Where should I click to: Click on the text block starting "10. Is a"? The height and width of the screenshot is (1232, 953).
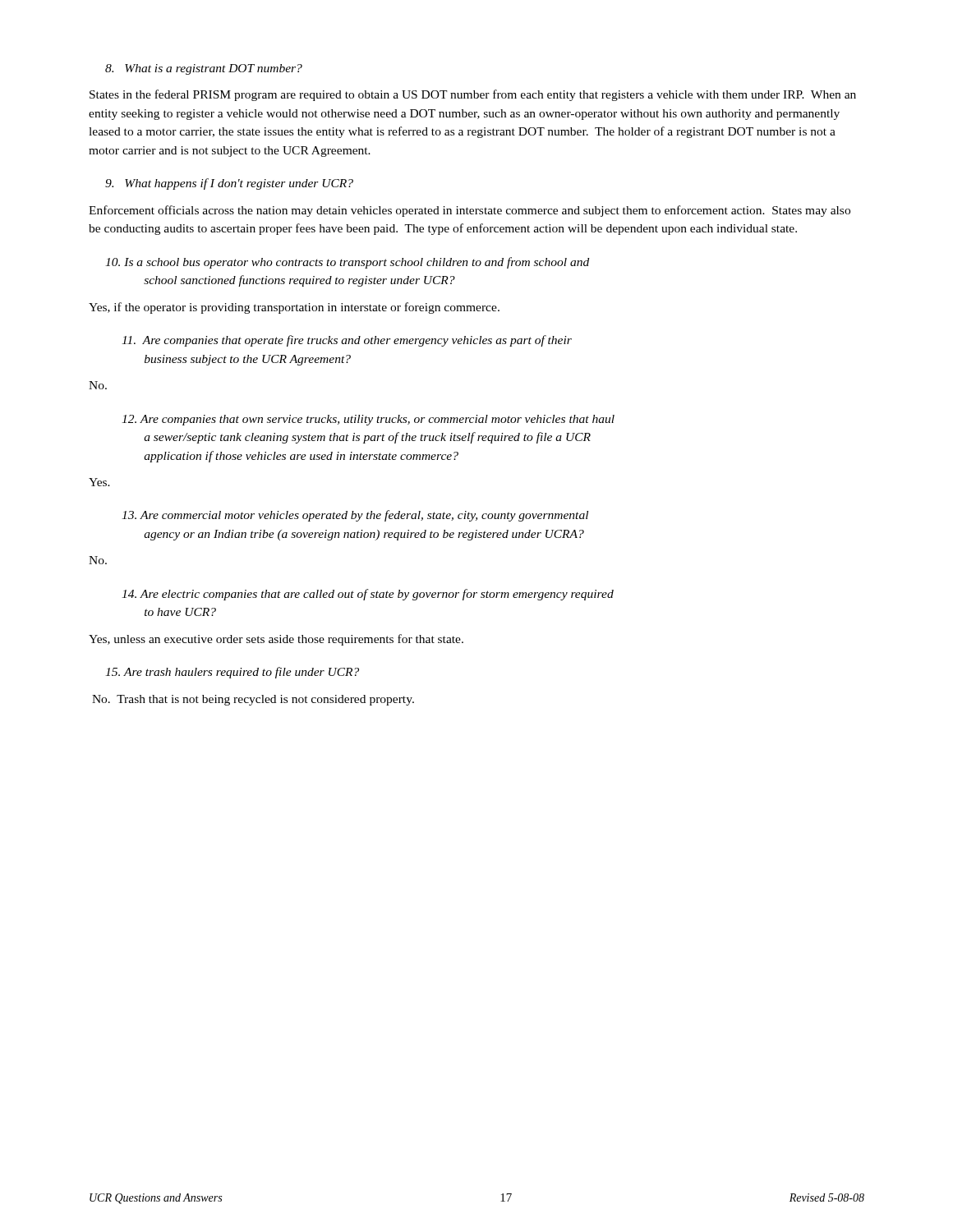click(x=347, y=271)
